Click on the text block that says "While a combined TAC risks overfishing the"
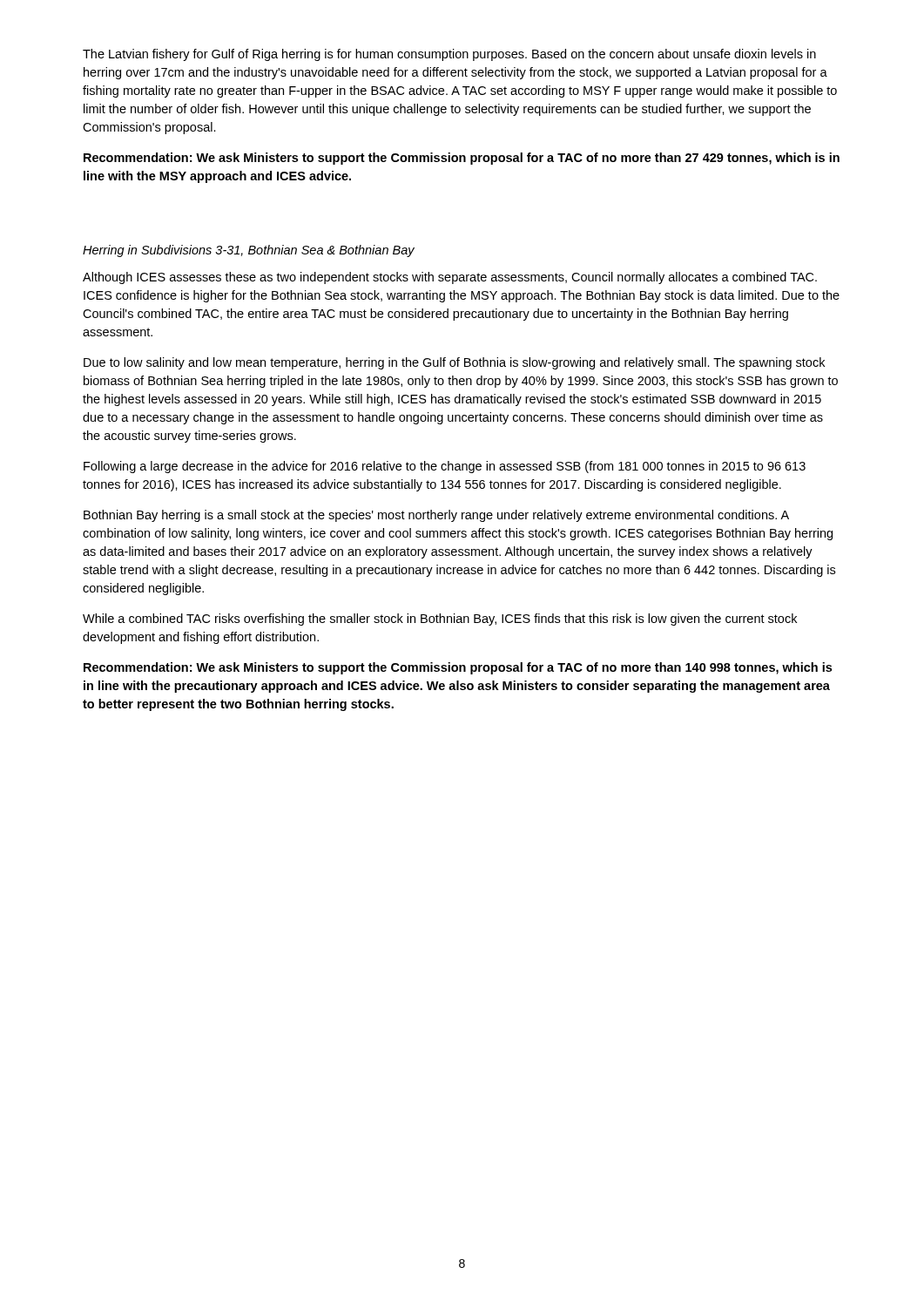This screenshot has width=924, height=1307. [x=440, y=628]
